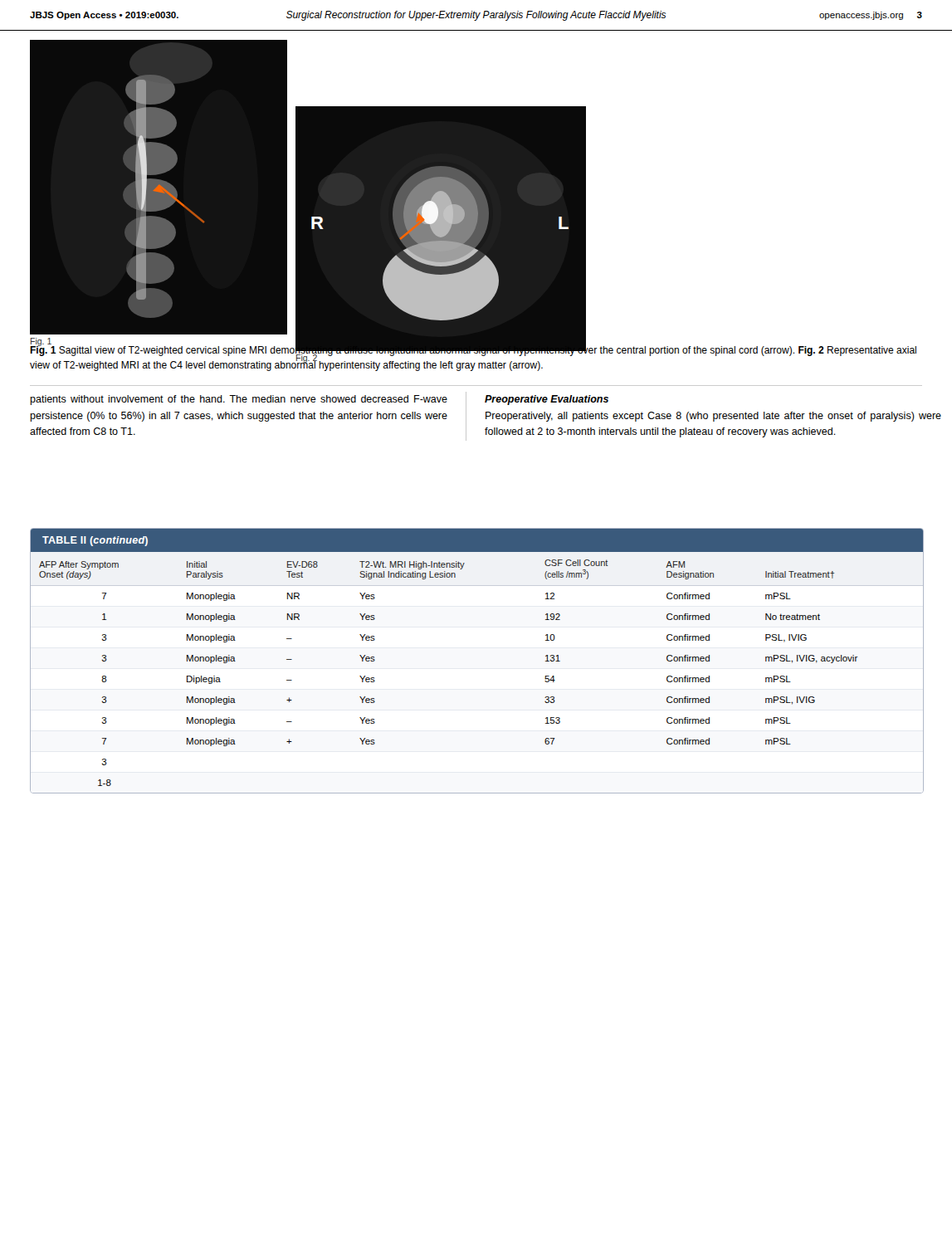952x1245 pixels.
Task: Click on the text starting "Fig. 1 Sagittal view of T2-weighted"
Action: coord(473,358)
